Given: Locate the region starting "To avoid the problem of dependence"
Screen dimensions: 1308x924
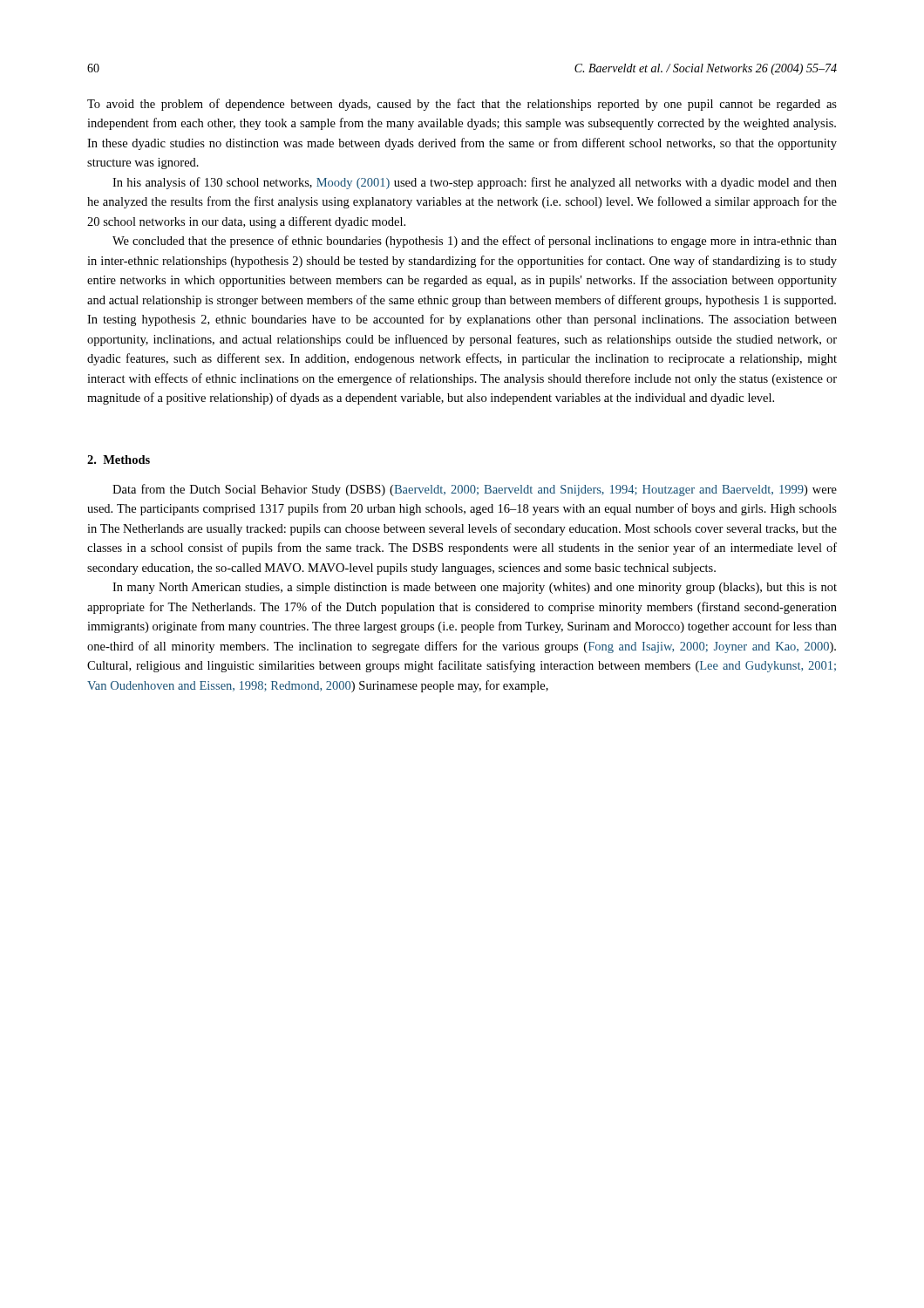Looking at the screenshot, I should point(462,133).
